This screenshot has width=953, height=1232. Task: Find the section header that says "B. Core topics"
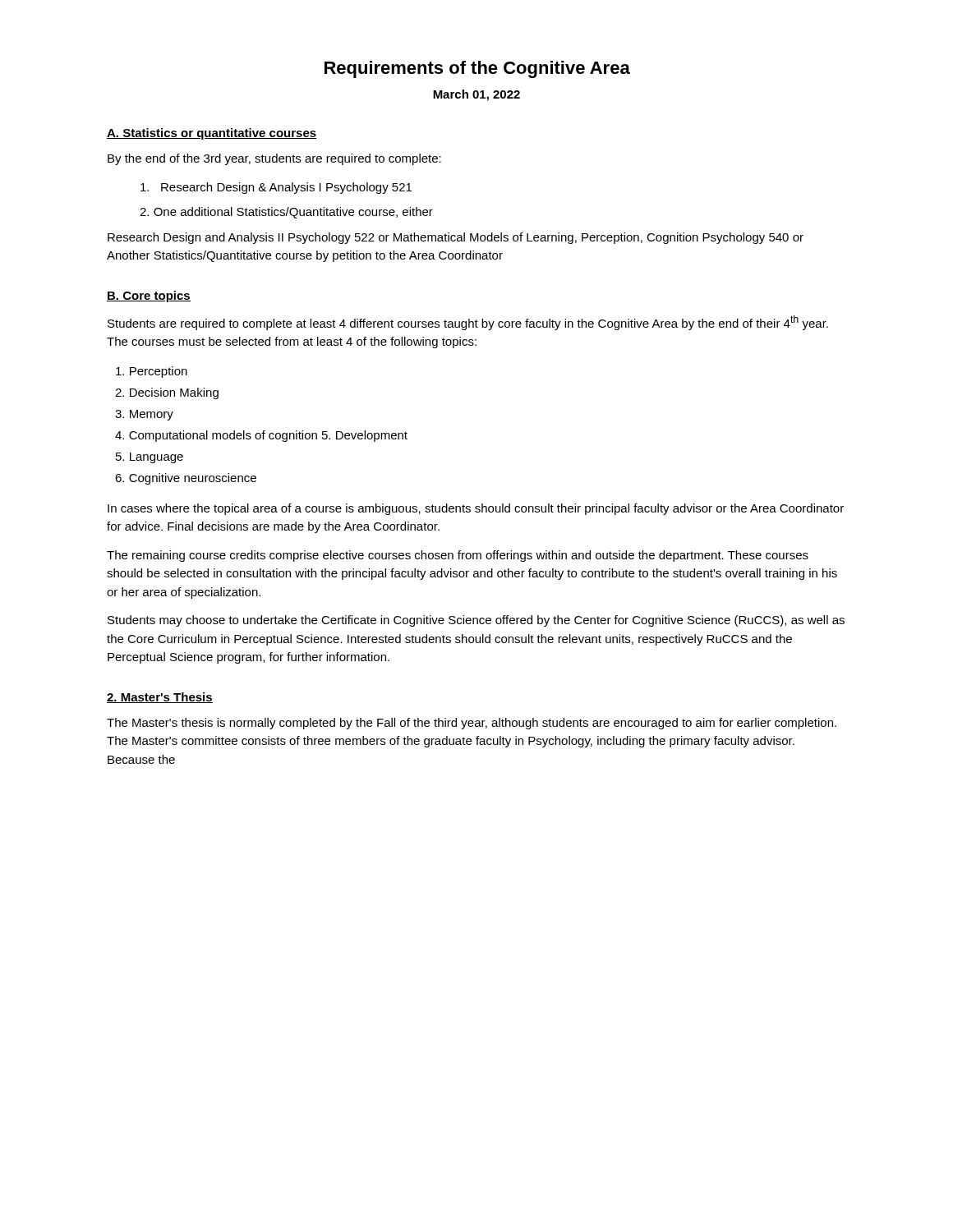pos(149,295)
